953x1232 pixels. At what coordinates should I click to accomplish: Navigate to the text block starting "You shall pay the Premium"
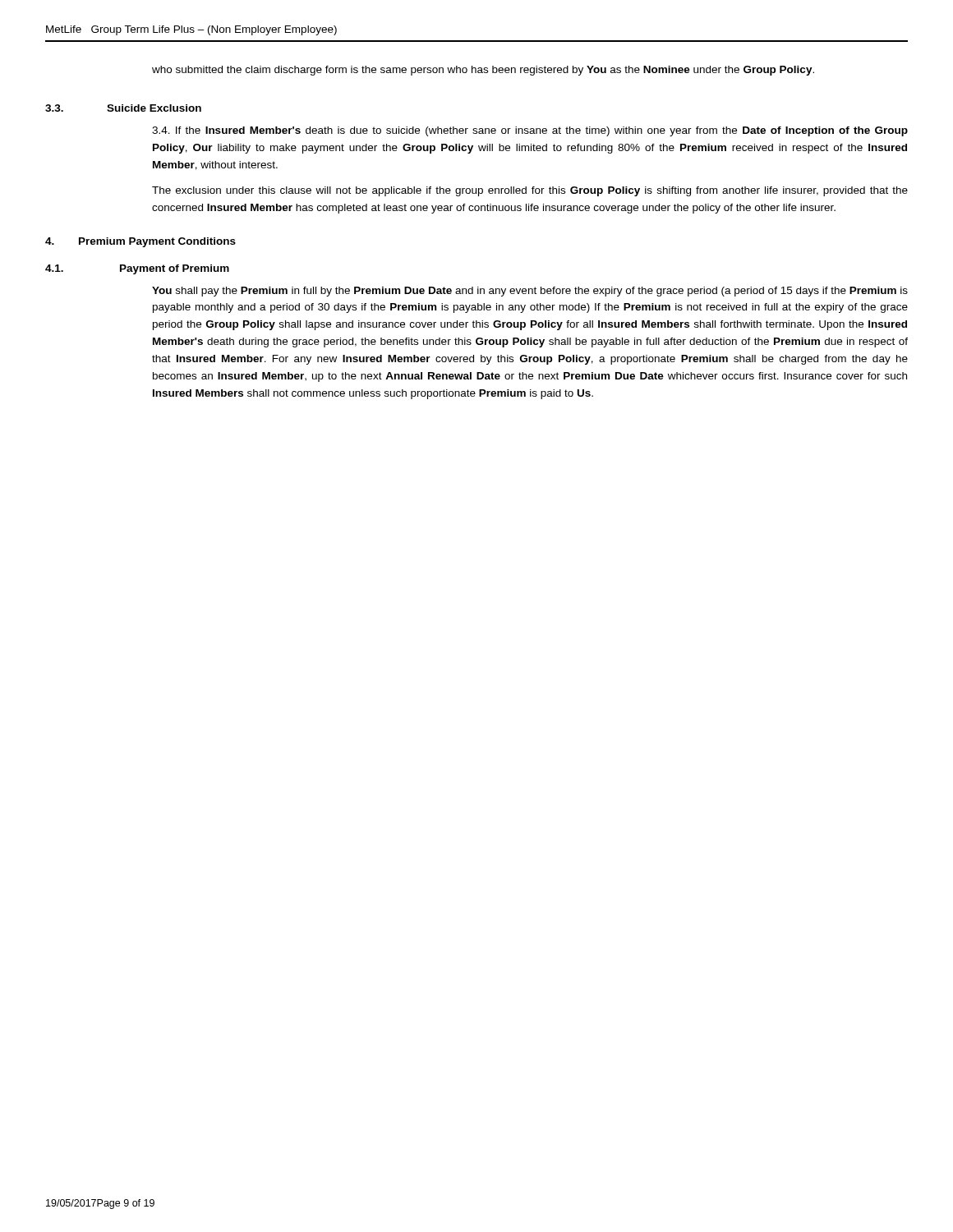tap(530, 342)
